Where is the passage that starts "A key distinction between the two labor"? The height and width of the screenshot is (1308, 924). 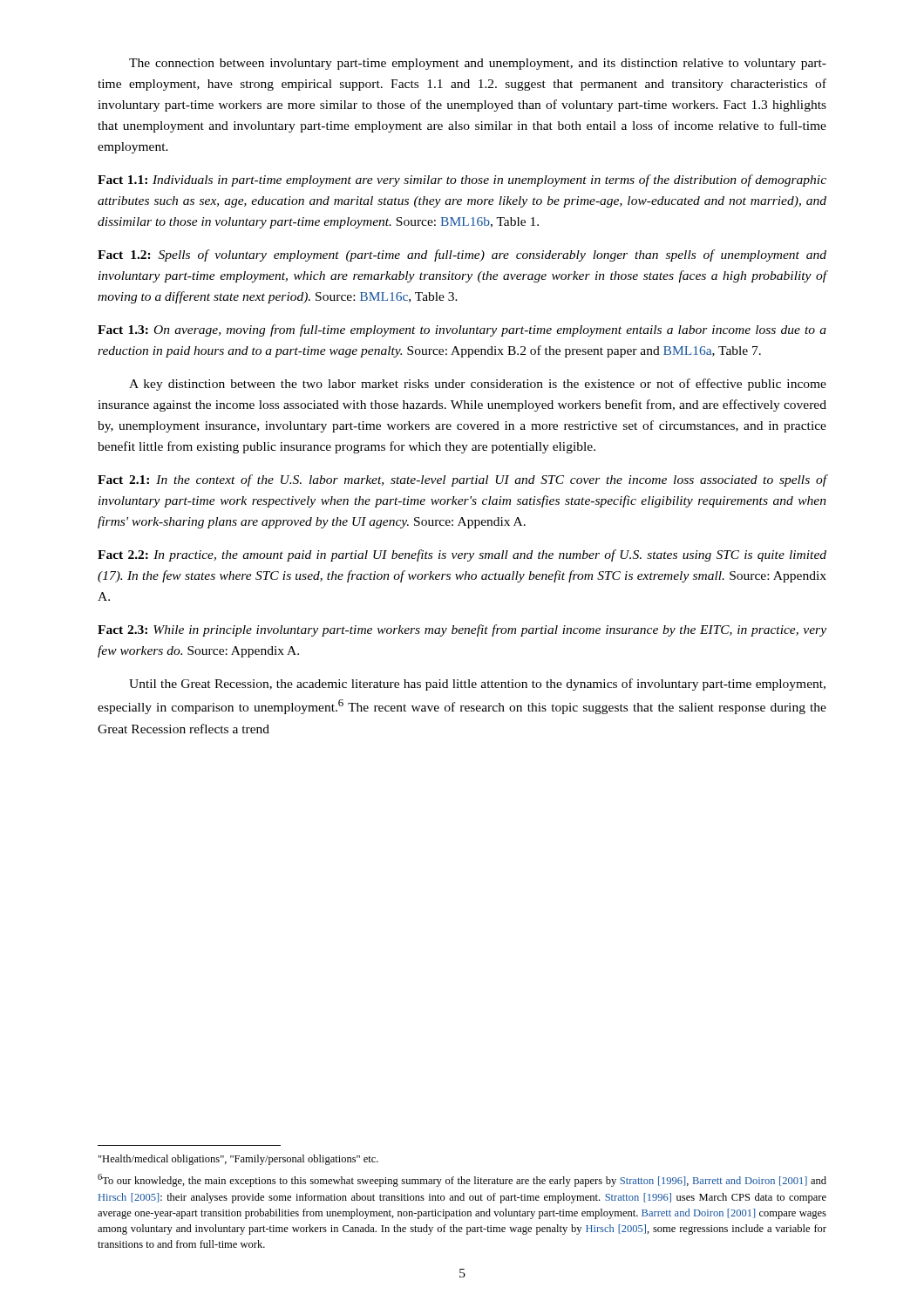point(462,415)
